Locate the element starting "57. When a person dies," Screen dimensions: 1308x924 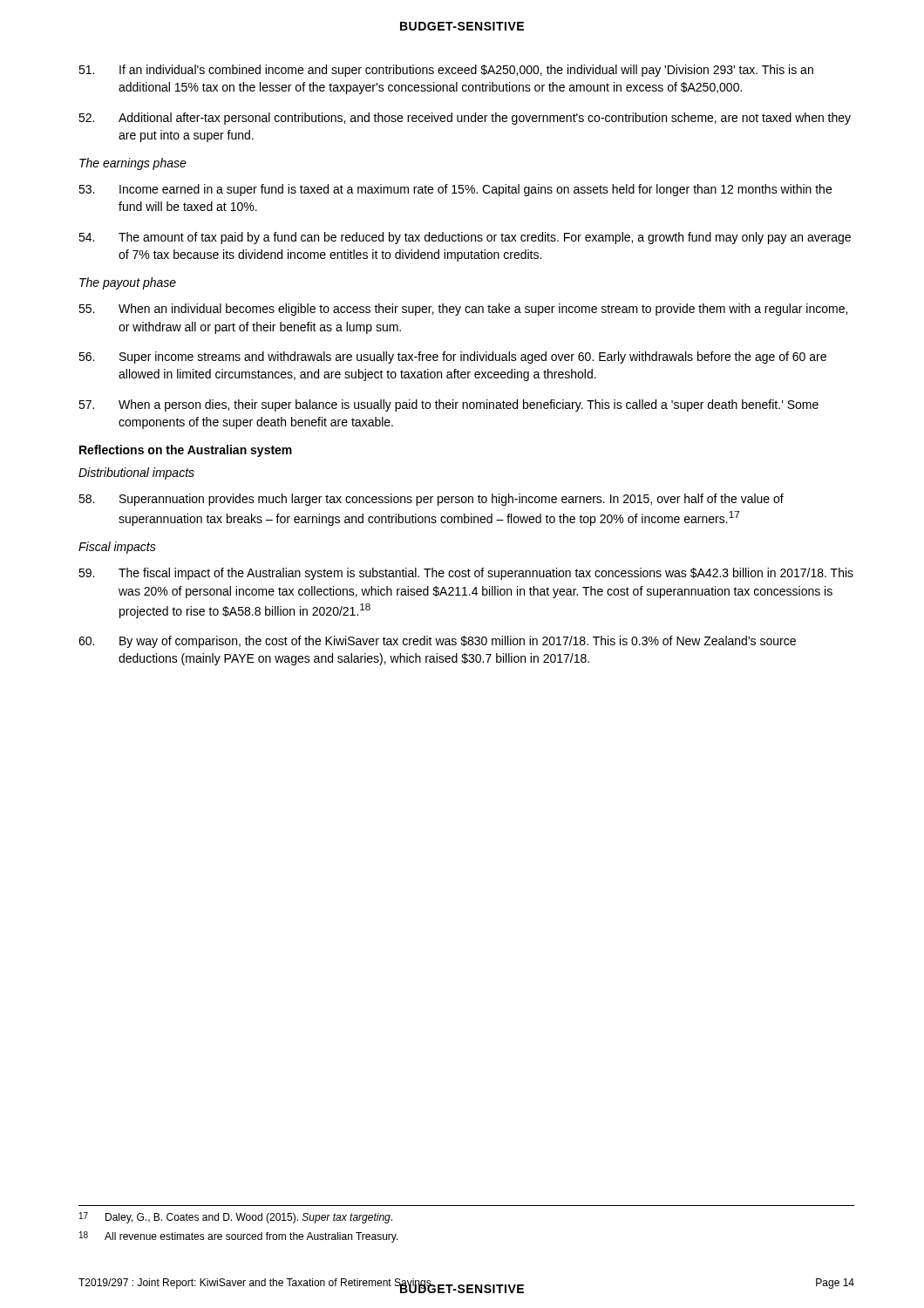[466, 413]
